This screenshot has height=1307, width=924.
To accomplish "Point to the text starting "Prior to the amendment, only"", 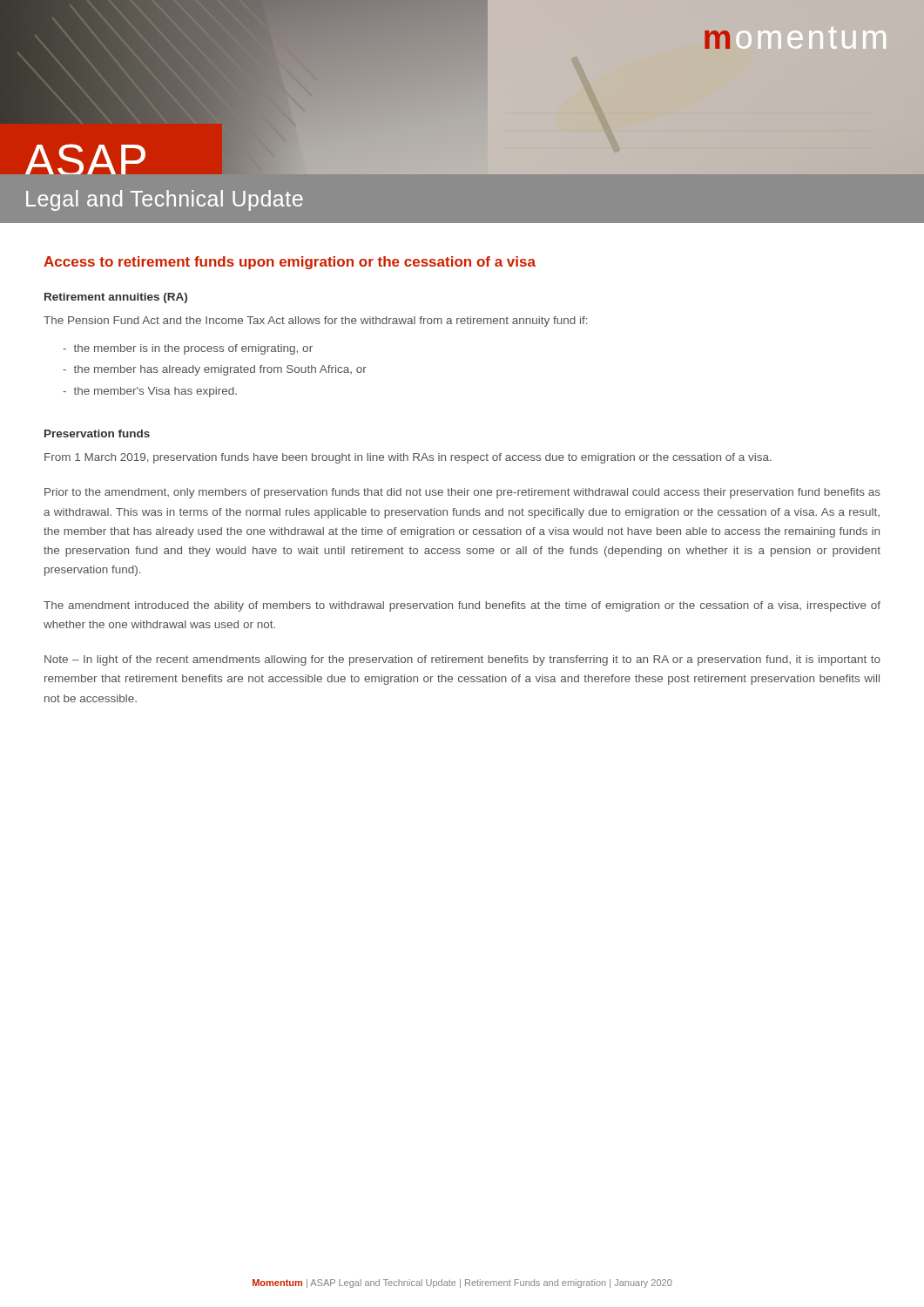I will tap(462, 531).
